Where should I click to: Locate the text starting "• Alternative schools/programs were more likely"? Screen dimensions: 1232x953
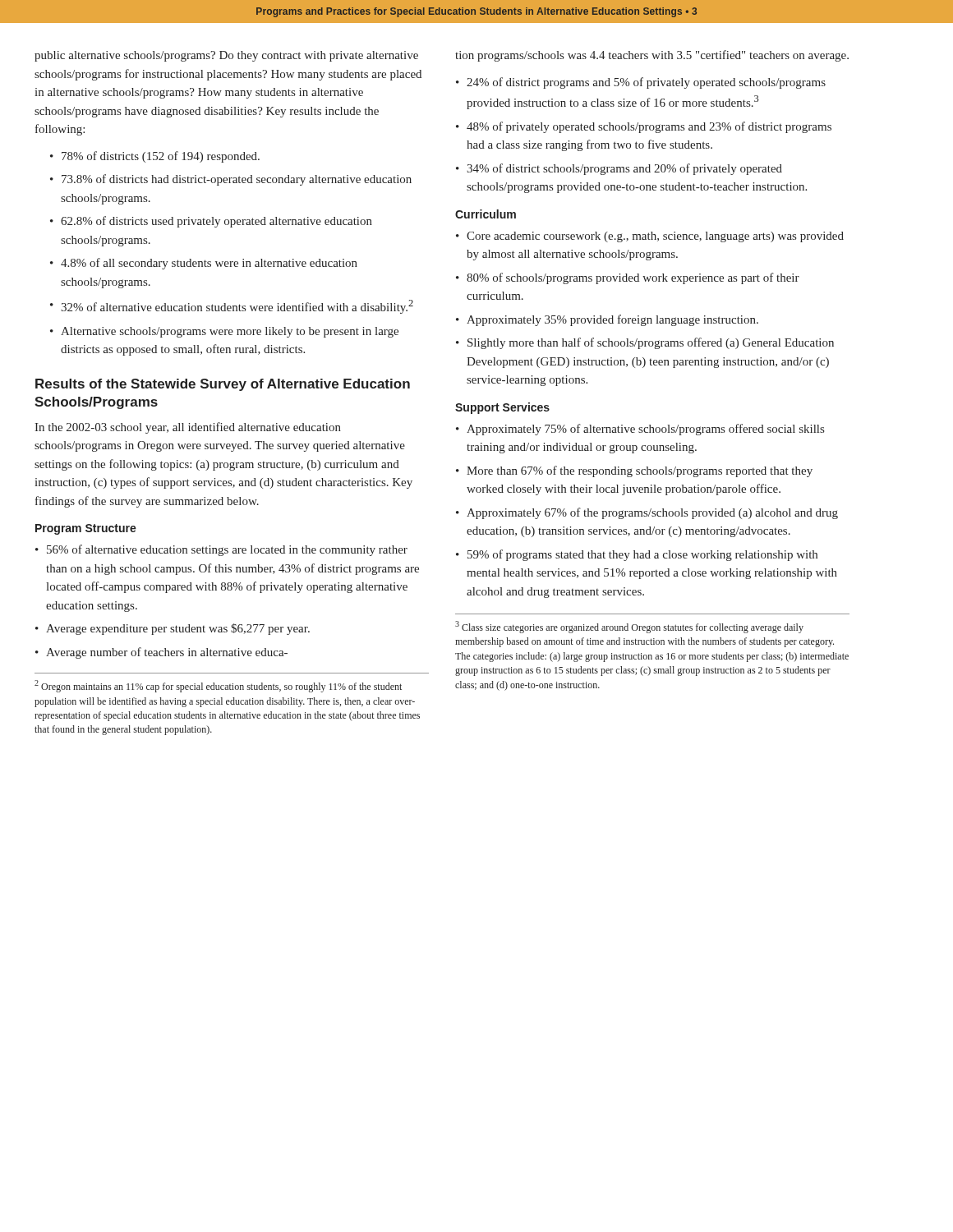click(x=224, y=339)
